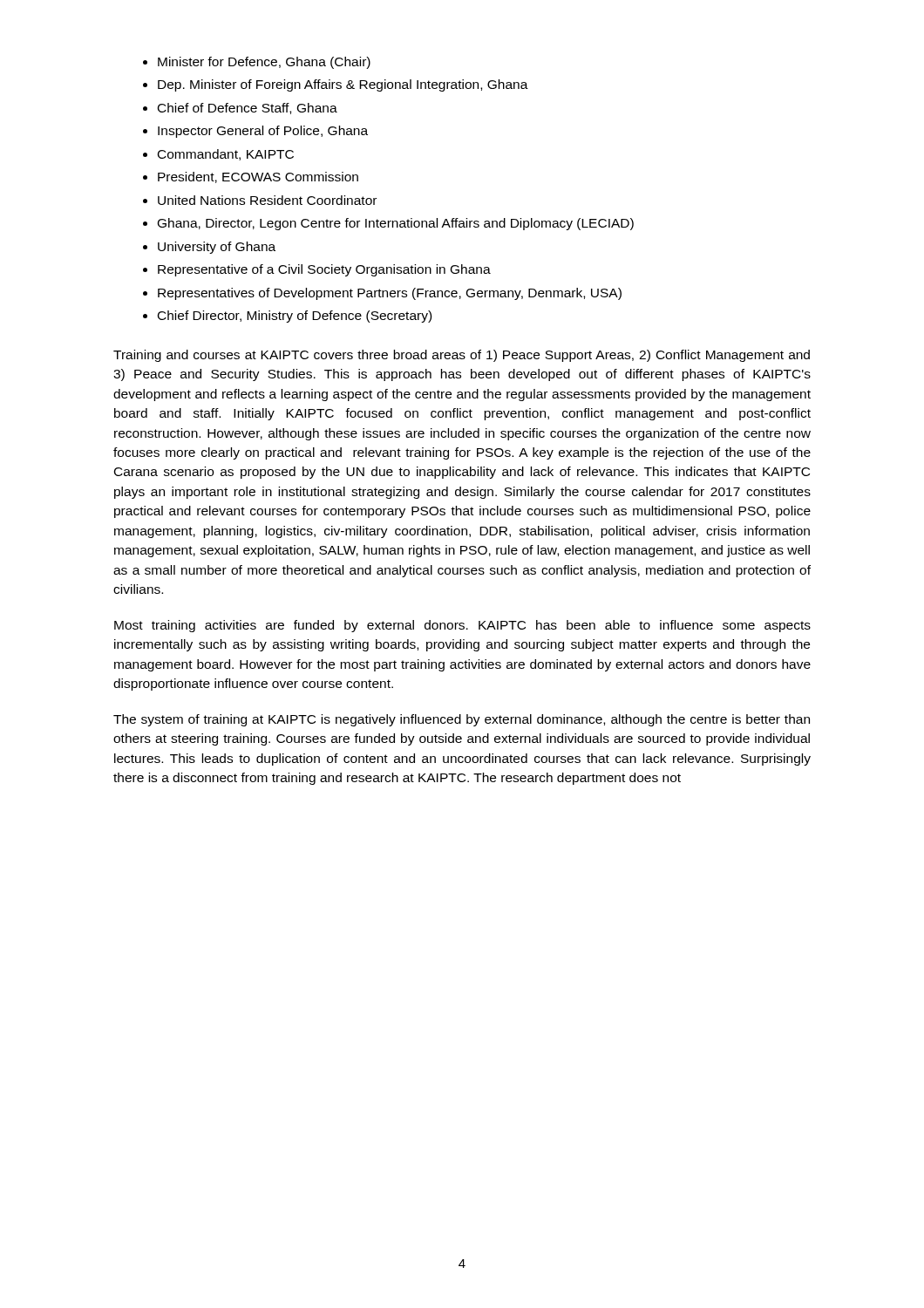Locate the block of text that opens with "Representative of a Civil Society Organisation in"
Viewport: 924px width, 1308px height.
(x=324, y=269)
